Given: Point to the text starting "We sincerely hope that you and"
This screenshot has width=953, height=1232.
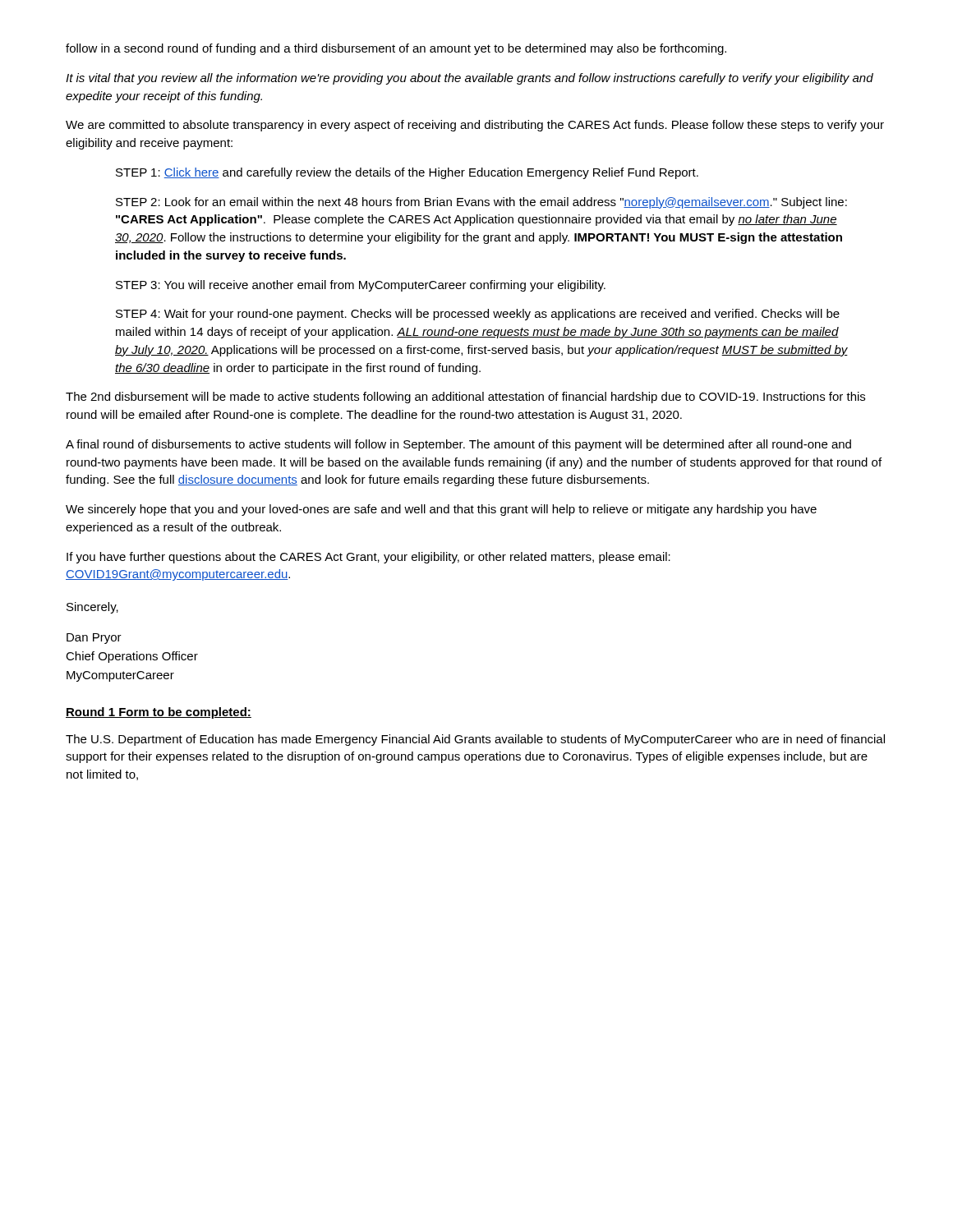Looking at the screenshot, I should (441, 518).
